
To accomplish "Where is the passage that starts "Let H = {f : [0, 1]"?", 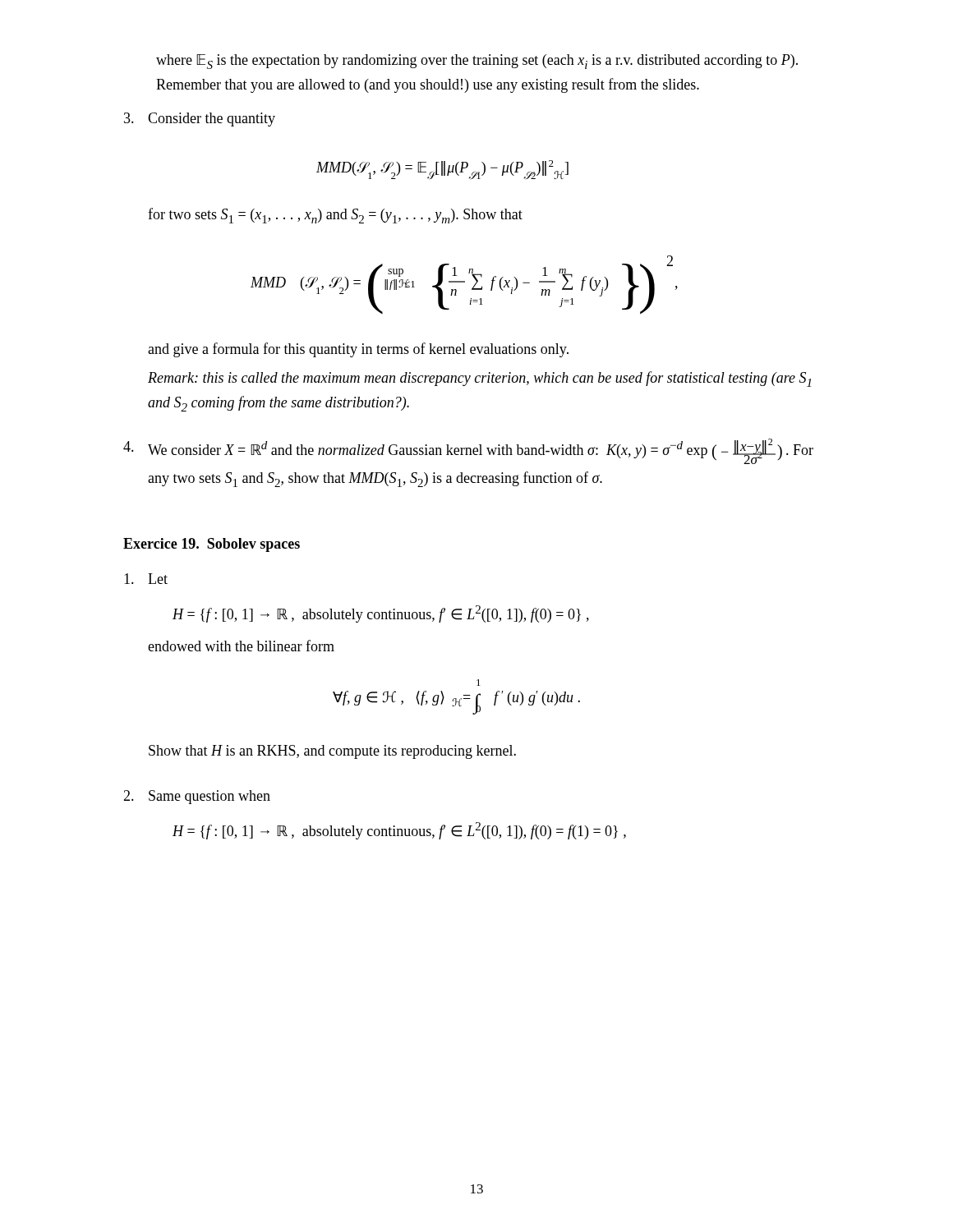I will 146,579.
